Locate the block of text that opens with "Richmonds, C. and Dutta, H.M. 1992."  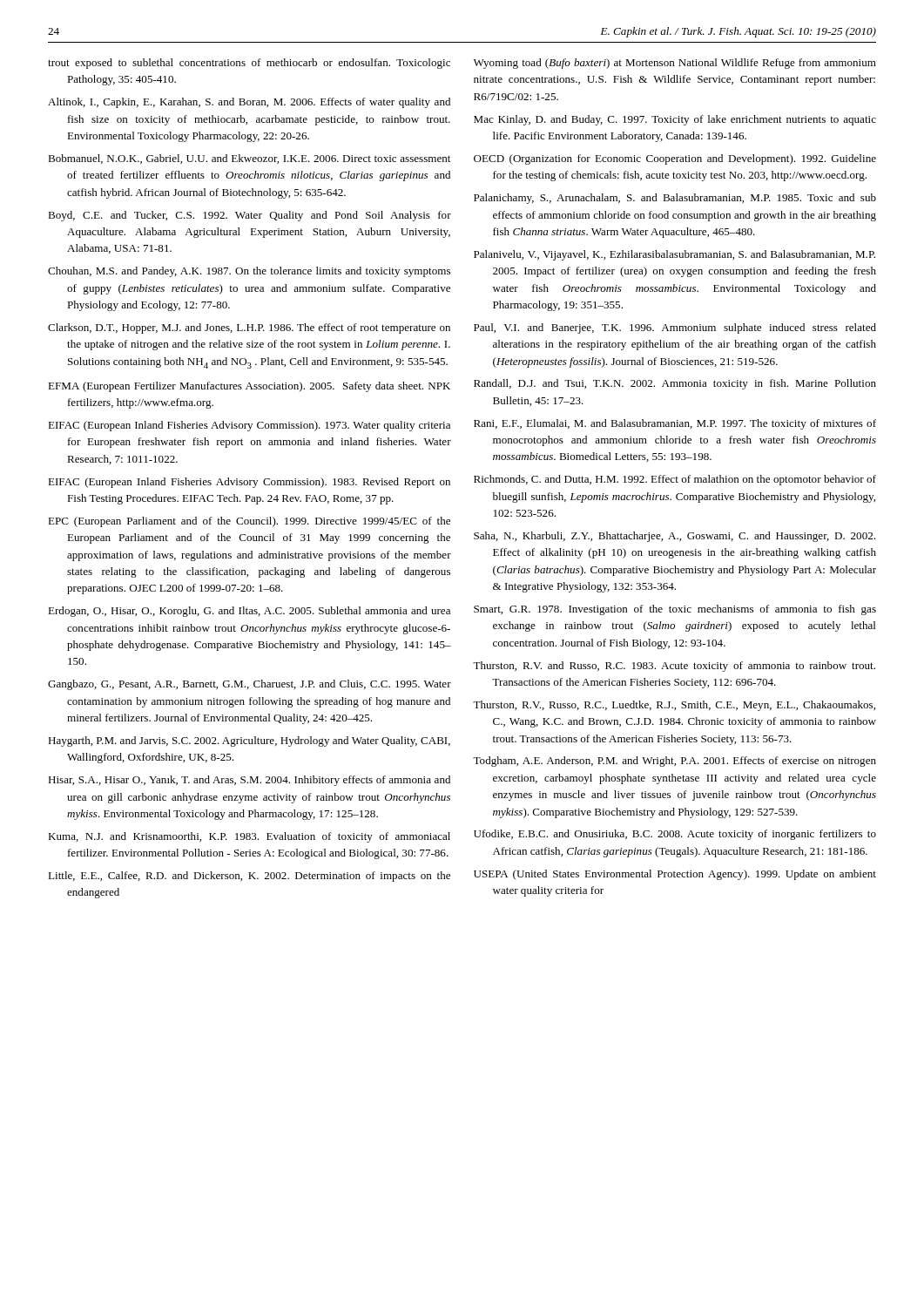click(675, 496)
